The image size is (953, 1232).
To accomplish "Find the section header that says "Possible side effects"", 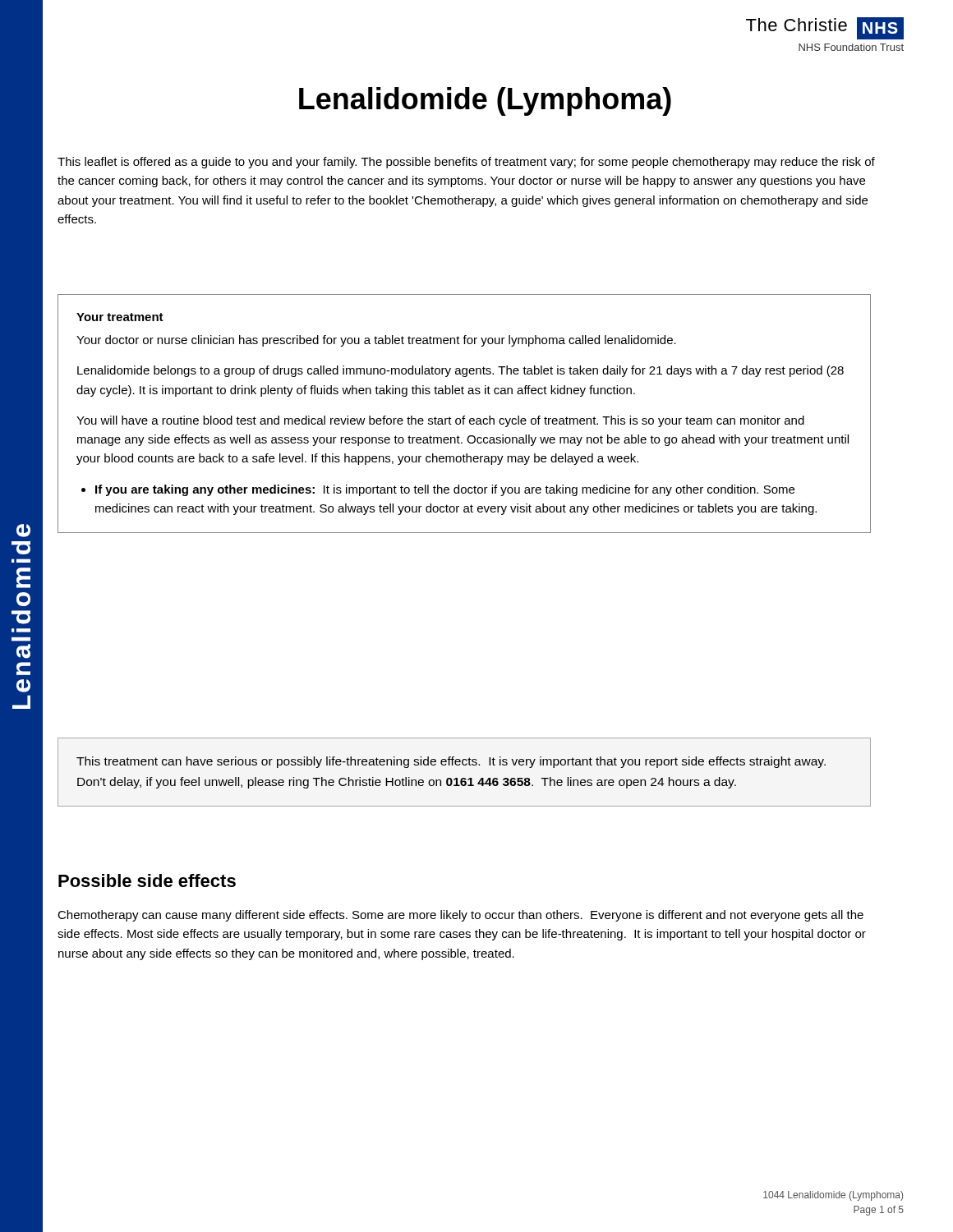I will coord(147,881).
